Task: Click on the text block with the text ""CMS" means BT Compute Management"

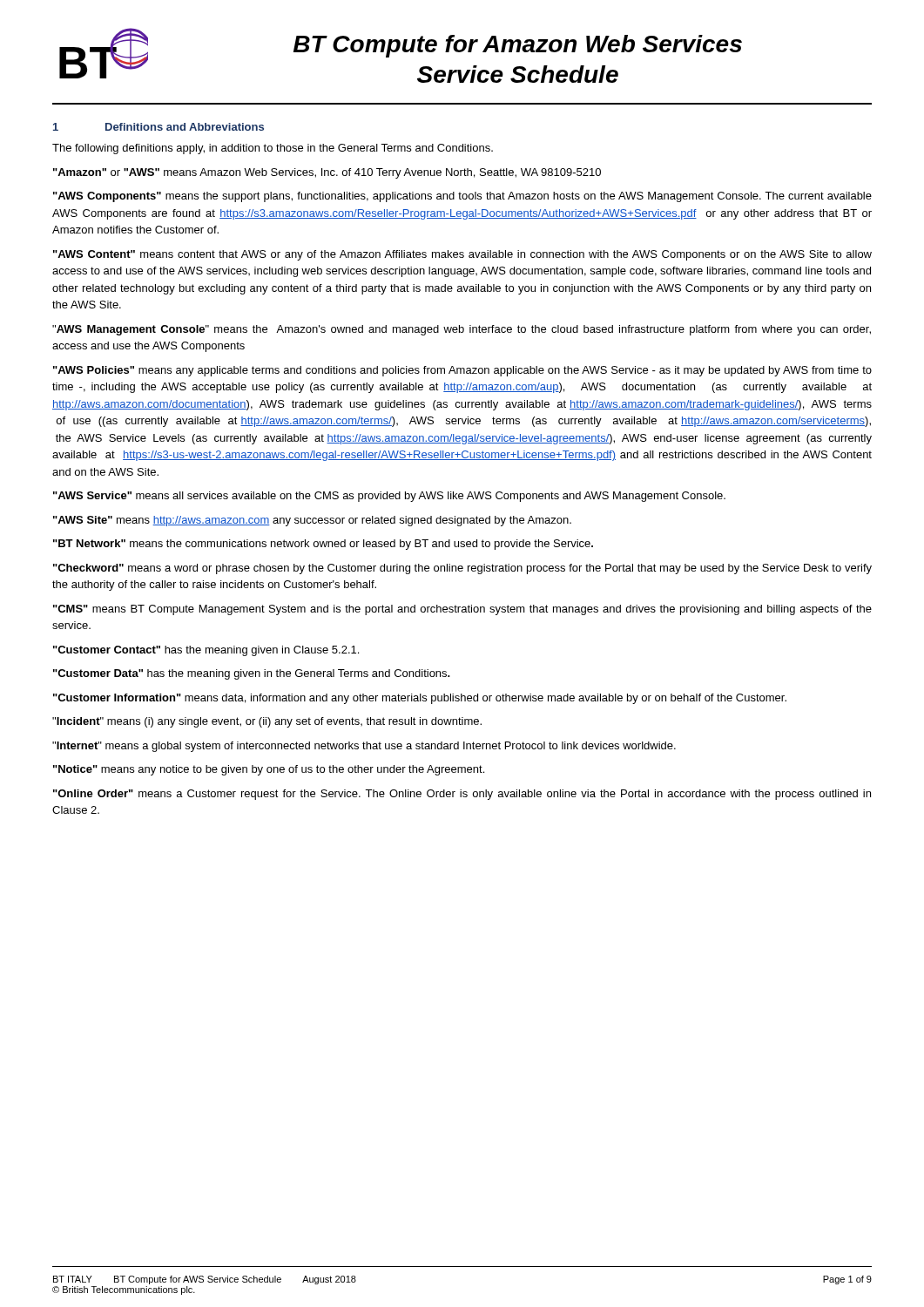Action: pos(462,617)
